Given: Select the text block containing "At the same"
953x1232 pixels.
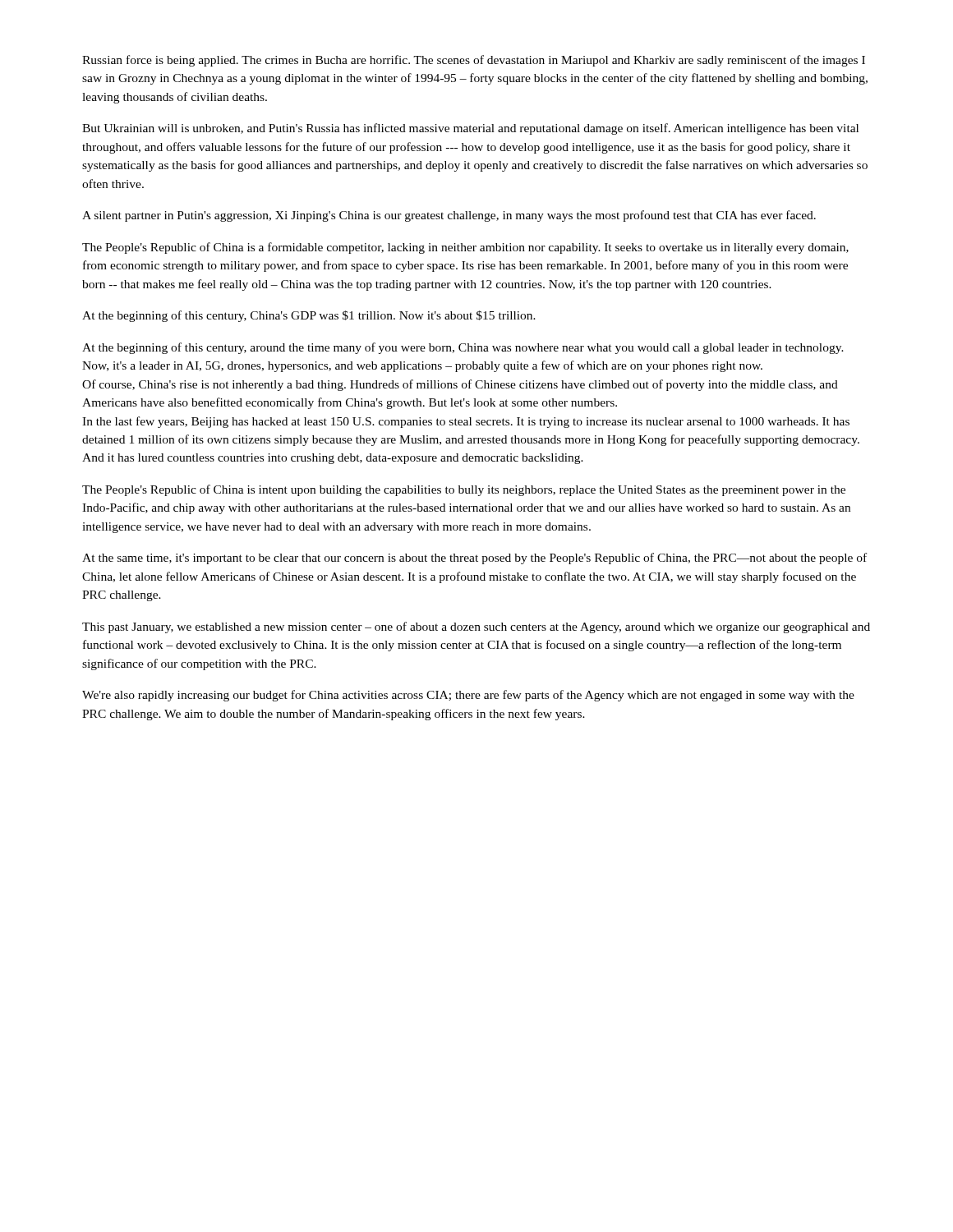Looking at the screenshot, I should tap(474, 576).
